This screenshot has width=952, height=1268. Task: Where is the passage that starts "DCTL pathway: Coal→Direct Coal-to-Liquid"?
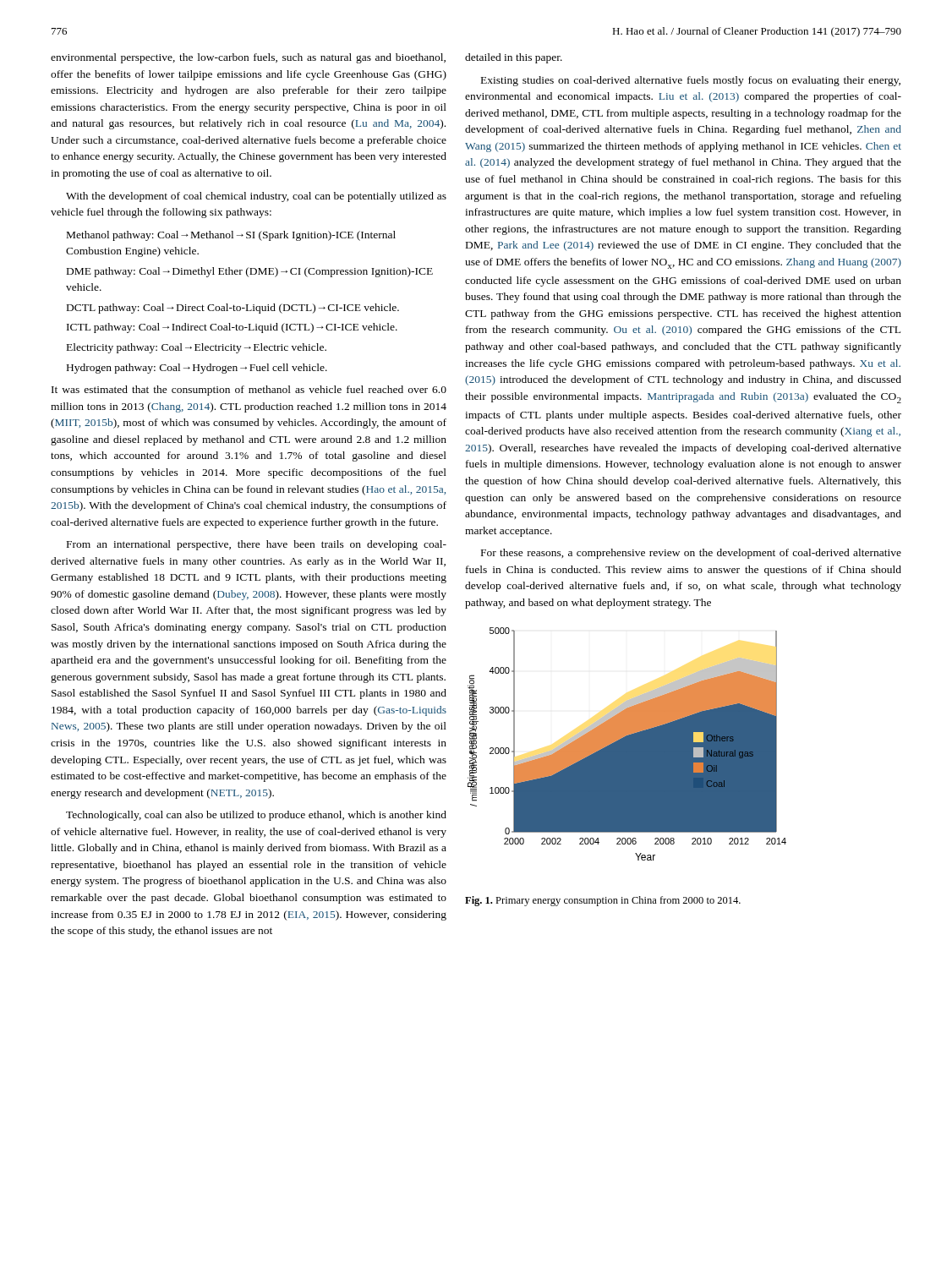point(233,307)
